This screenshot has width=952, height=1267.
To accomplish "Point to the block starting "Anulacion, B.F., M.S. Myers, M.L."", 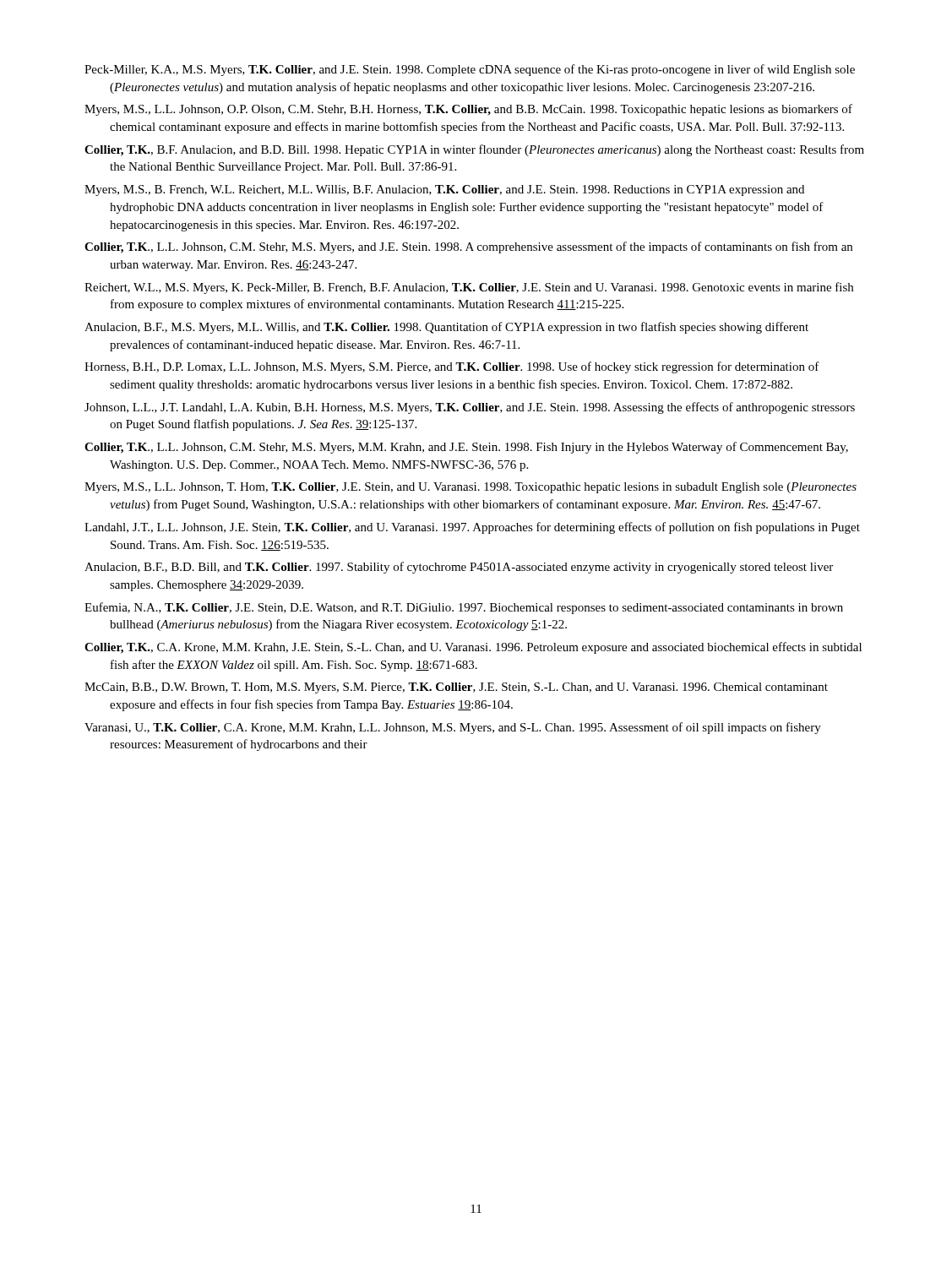I will [446, 336].
